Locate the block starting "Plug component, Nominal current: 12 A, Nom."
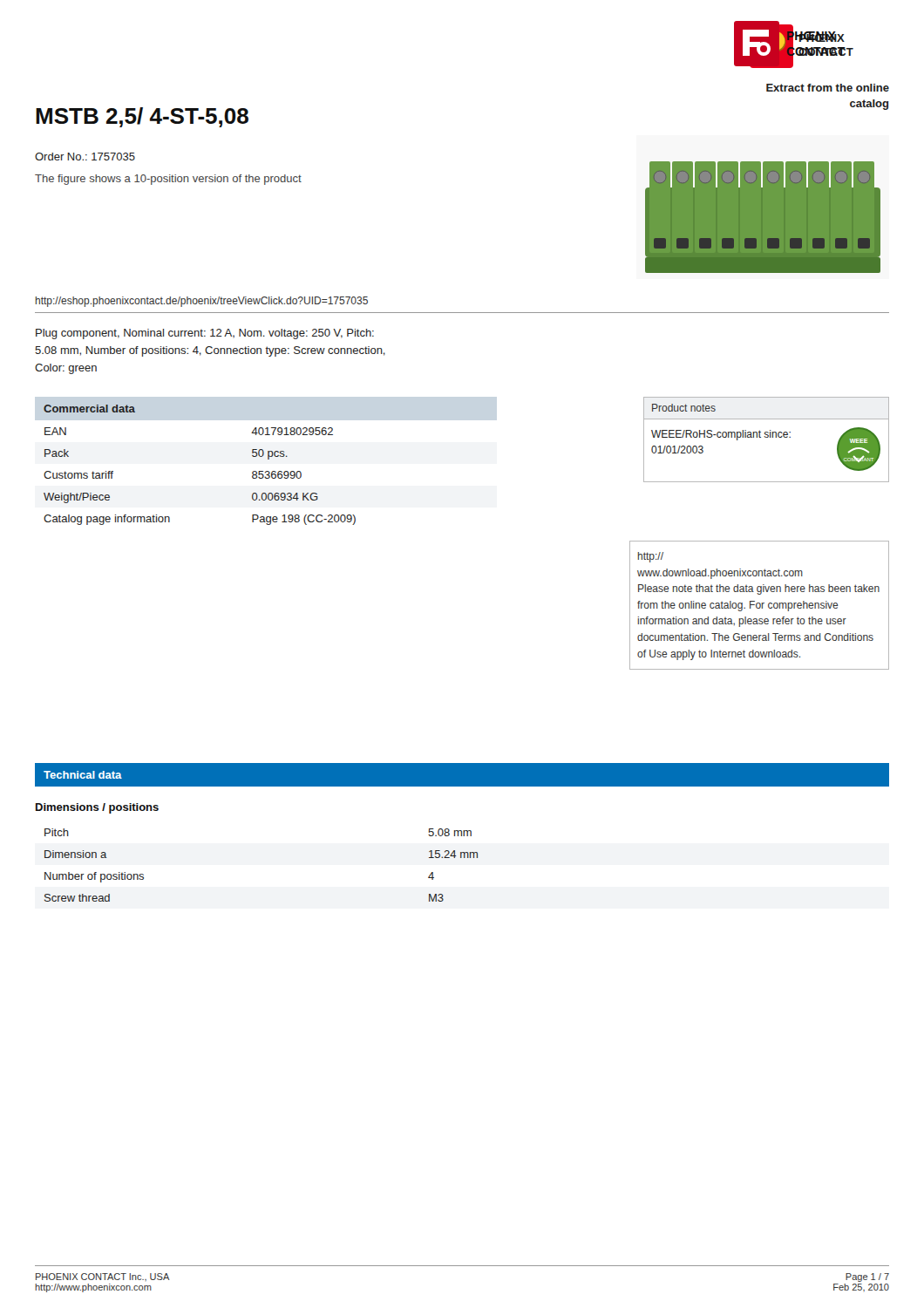The height and width of the screenshot is (1308, 924). pos(210,350)
